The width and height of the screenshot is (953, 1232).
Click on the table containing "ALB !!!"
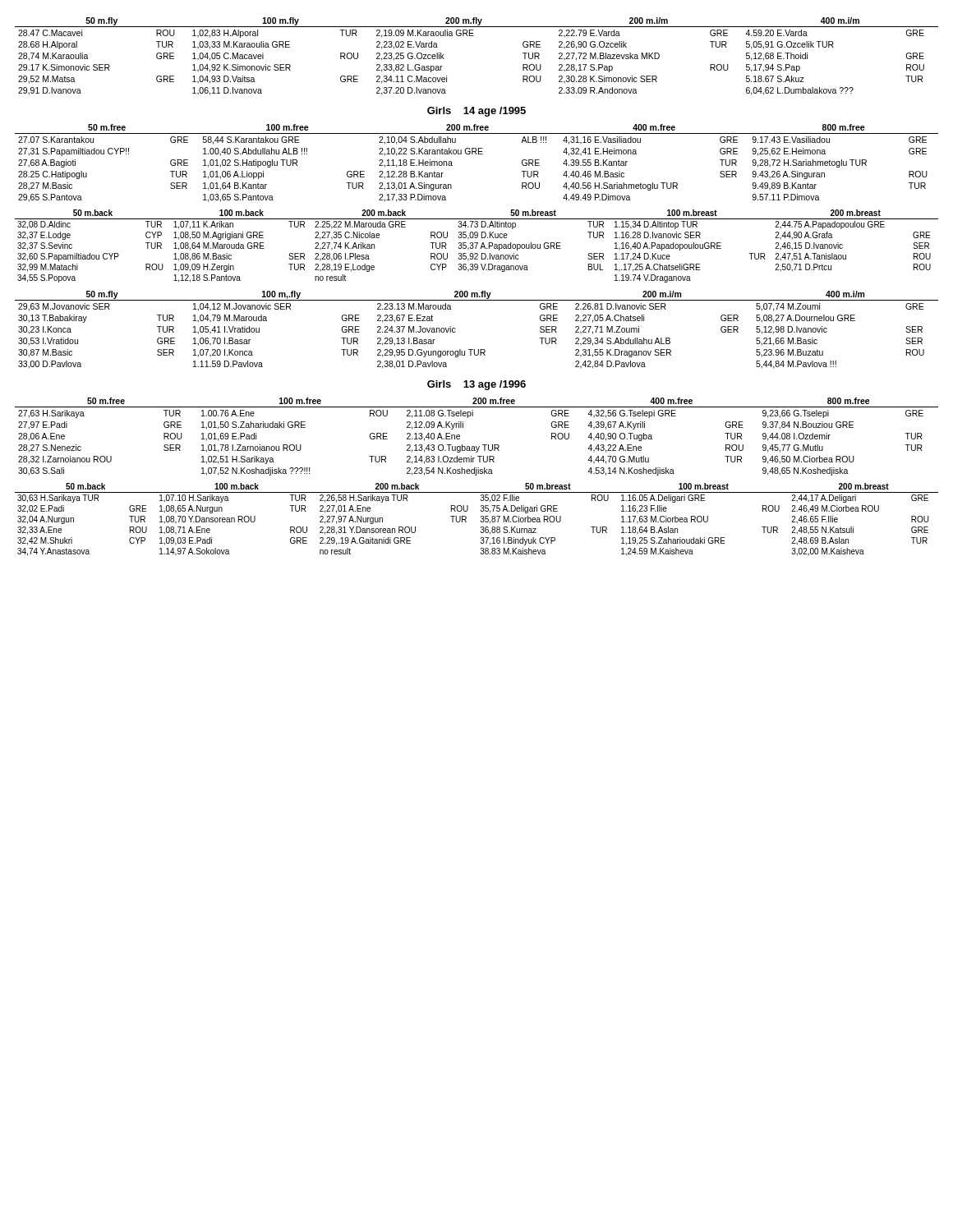click(476, 162)
